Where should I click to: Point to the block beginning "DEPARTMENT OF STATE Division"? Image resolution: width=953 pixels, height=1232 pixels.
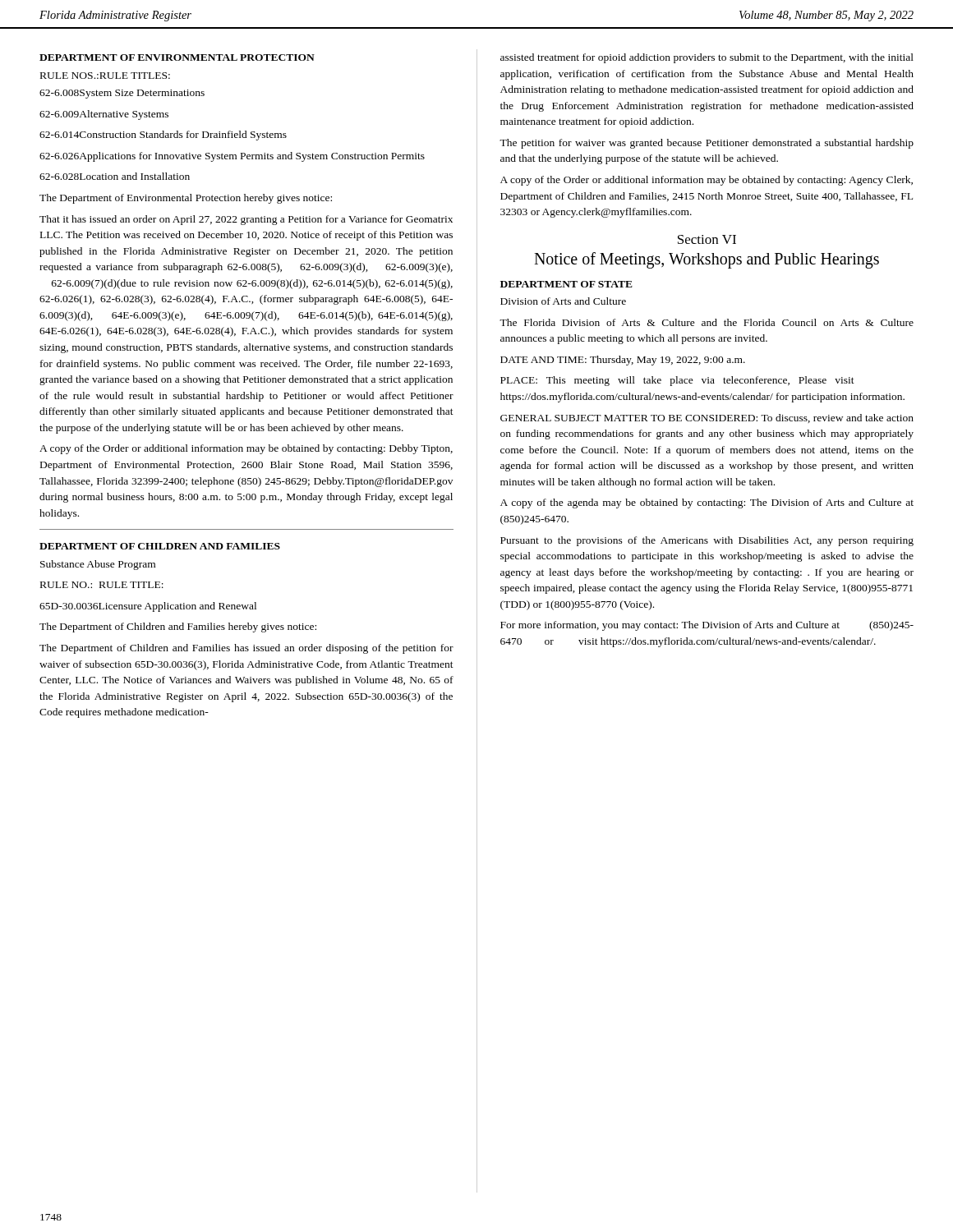point(707,462)
